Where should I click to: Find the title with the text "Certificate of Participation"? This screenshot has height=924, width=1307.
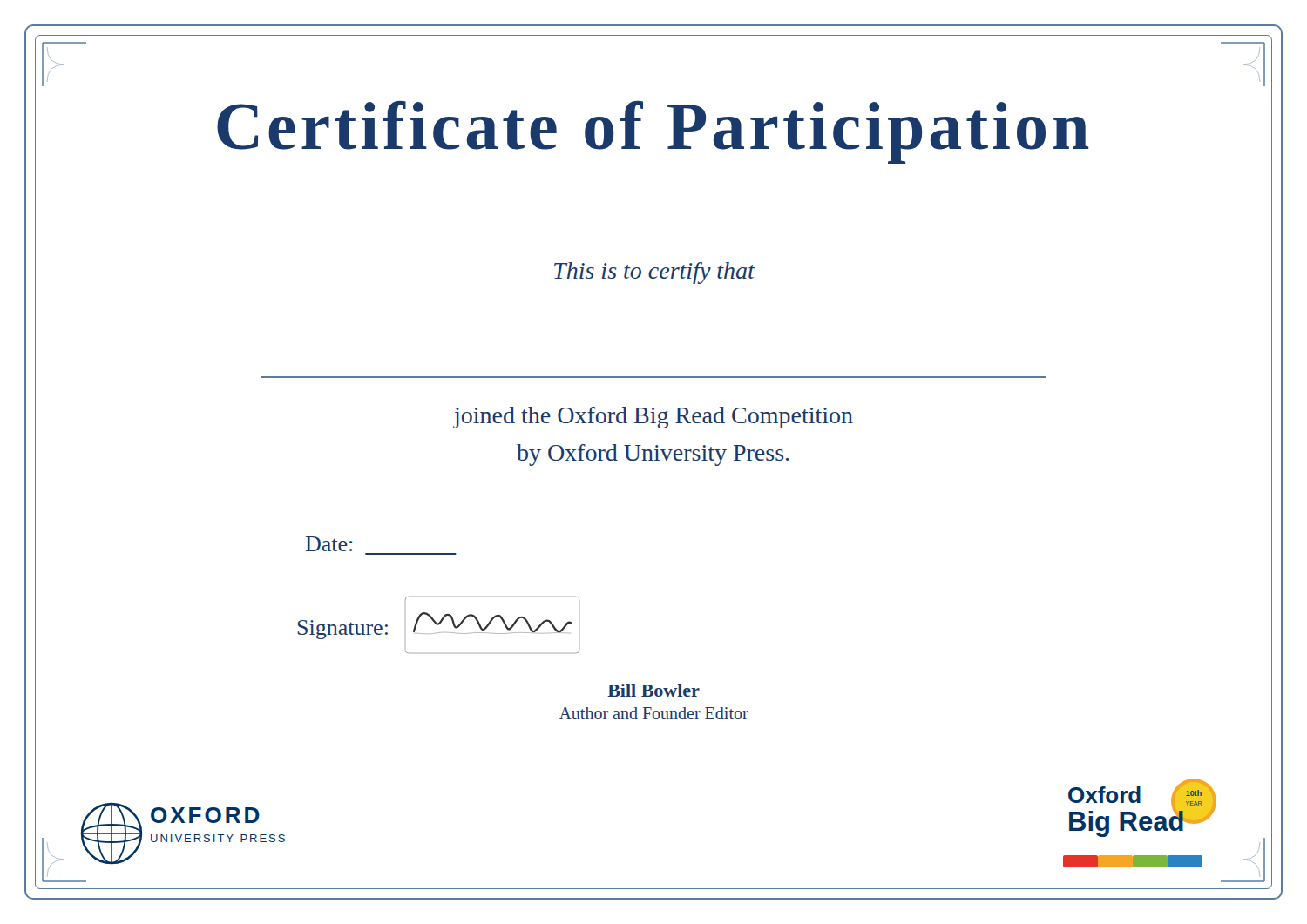tap(654, 126)
